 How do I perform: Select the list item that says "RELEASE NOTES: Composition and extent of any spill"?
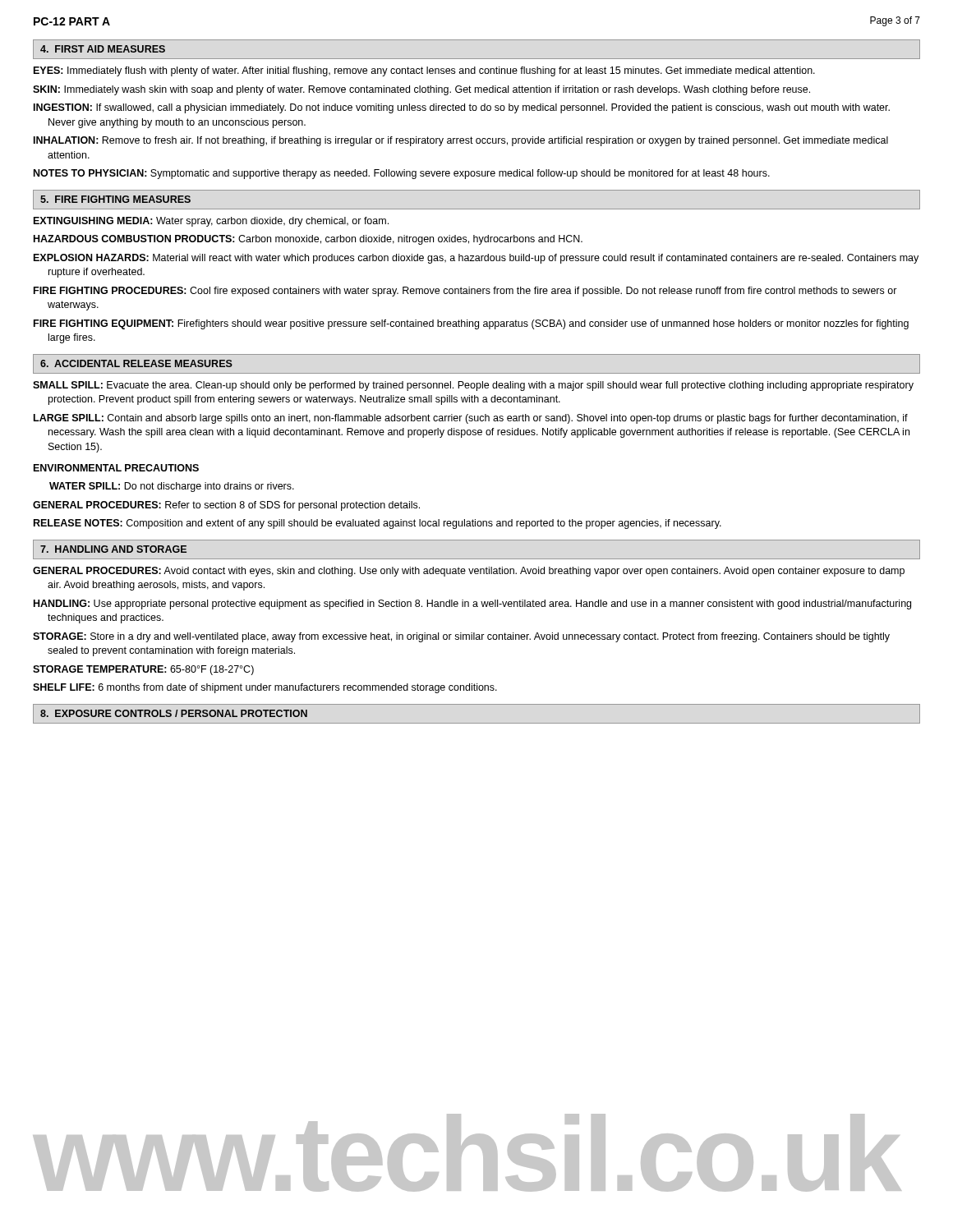377,523
